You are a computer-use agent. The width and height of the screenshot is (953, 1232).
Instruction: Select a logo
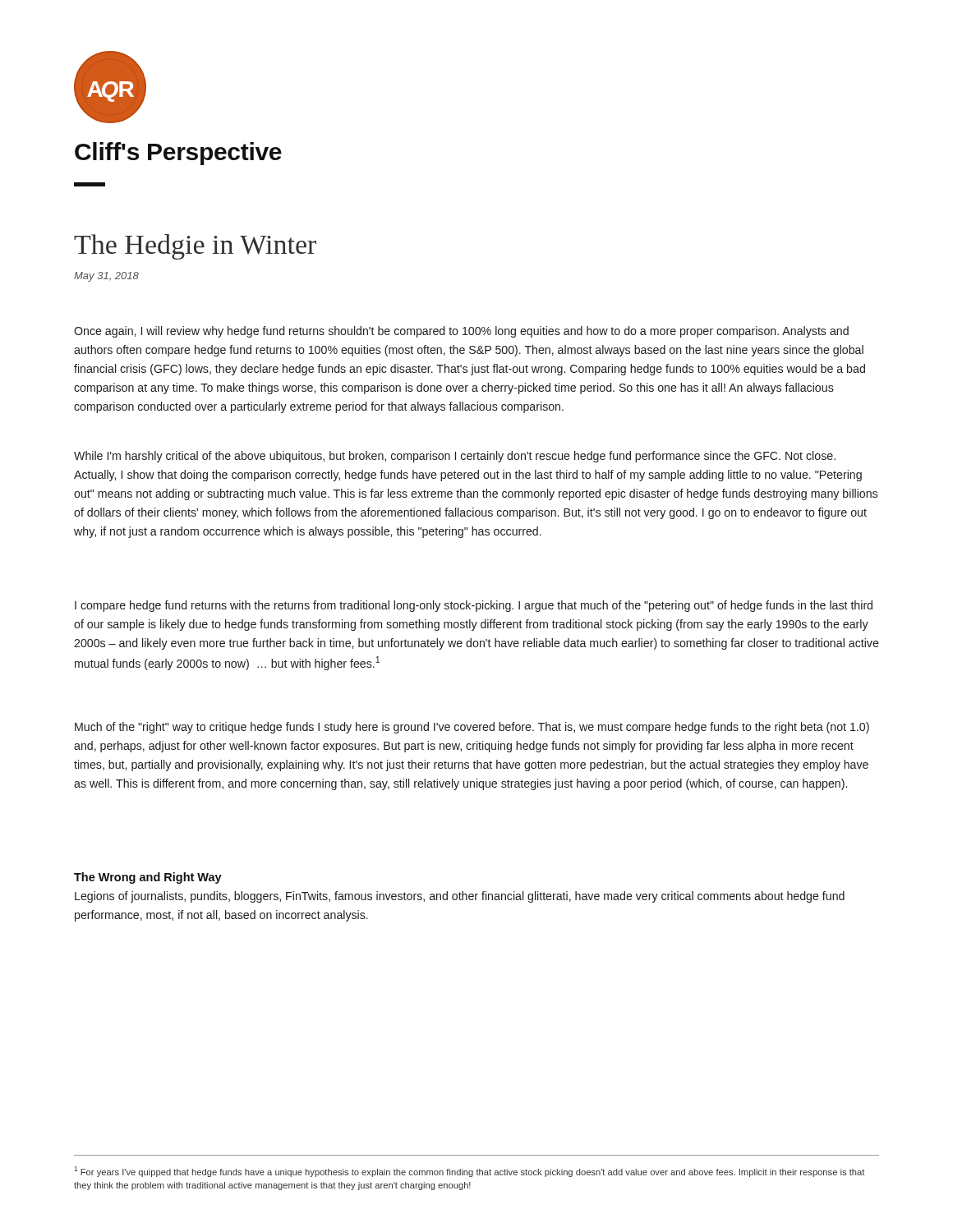pos(110,87)
